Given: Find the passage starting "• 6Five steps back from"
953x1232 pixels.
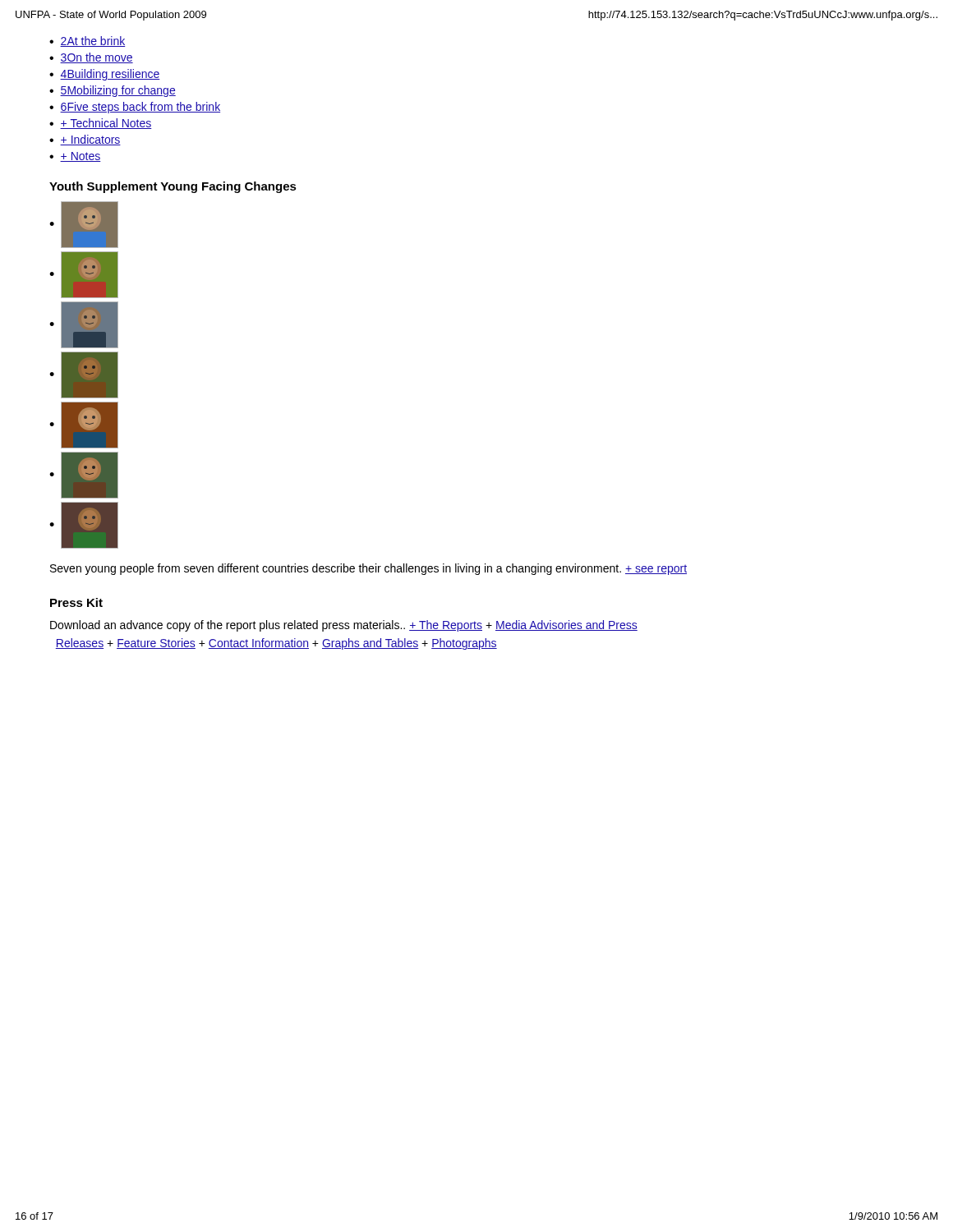Looking at the screenshot, I should [x=135, y=108].
